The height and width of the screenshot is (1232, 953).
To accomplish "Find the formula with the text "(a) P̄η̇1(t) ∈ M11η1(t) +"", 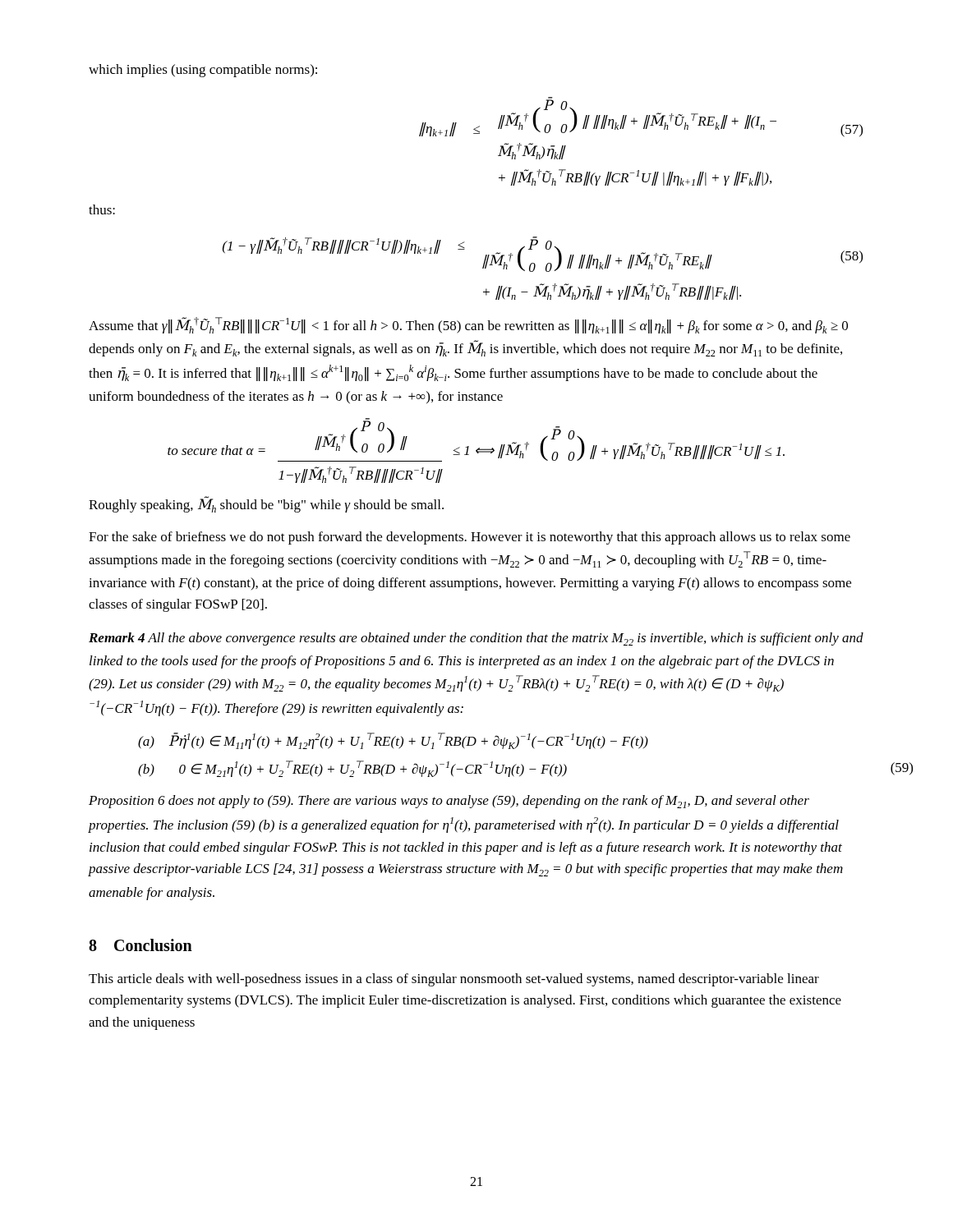I will pyautogui.click(x=393, y=742).
